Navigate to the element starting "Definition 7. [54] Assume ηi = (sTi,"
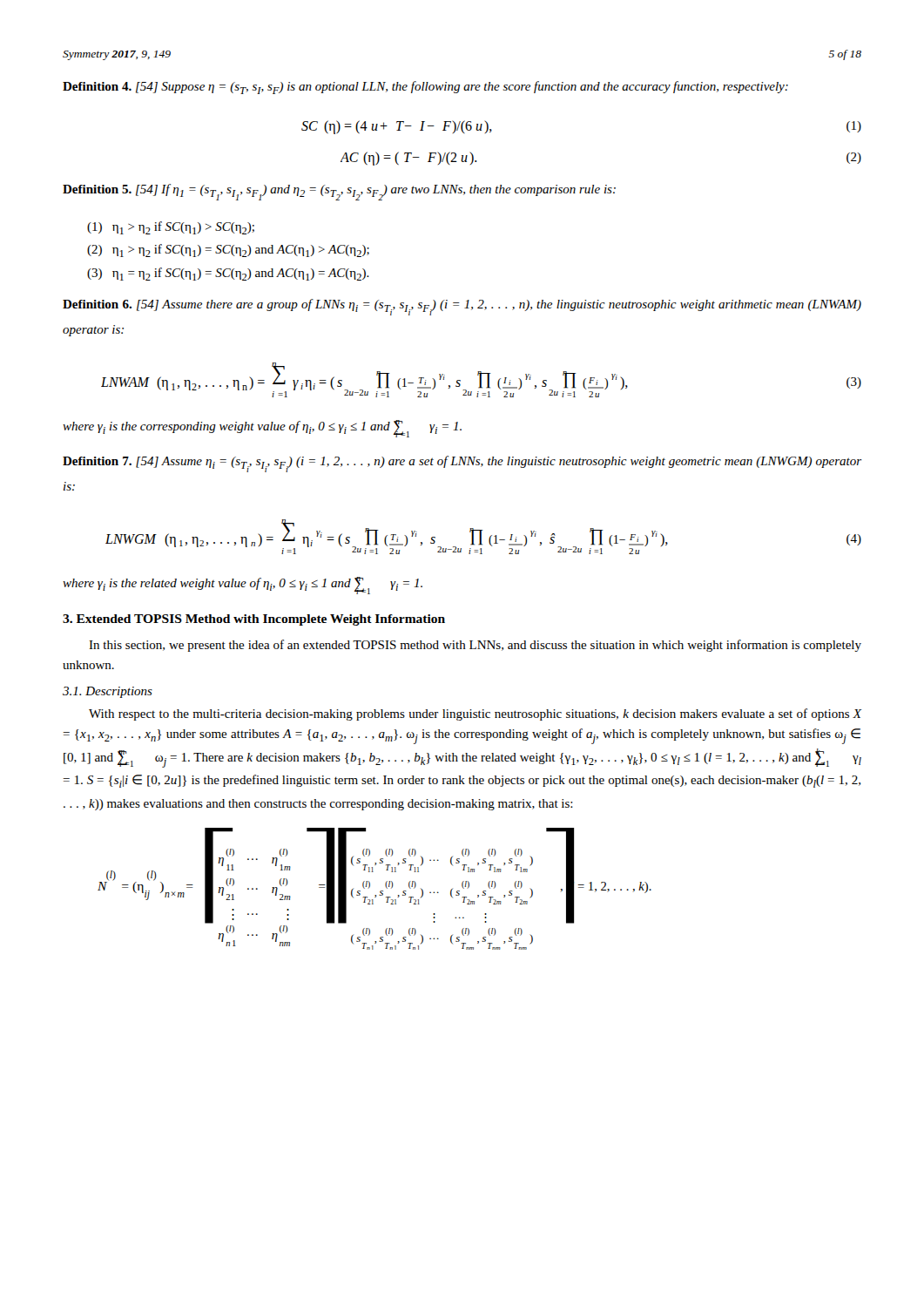Screen dimensions: 1307x924 [x=462, y=474]
